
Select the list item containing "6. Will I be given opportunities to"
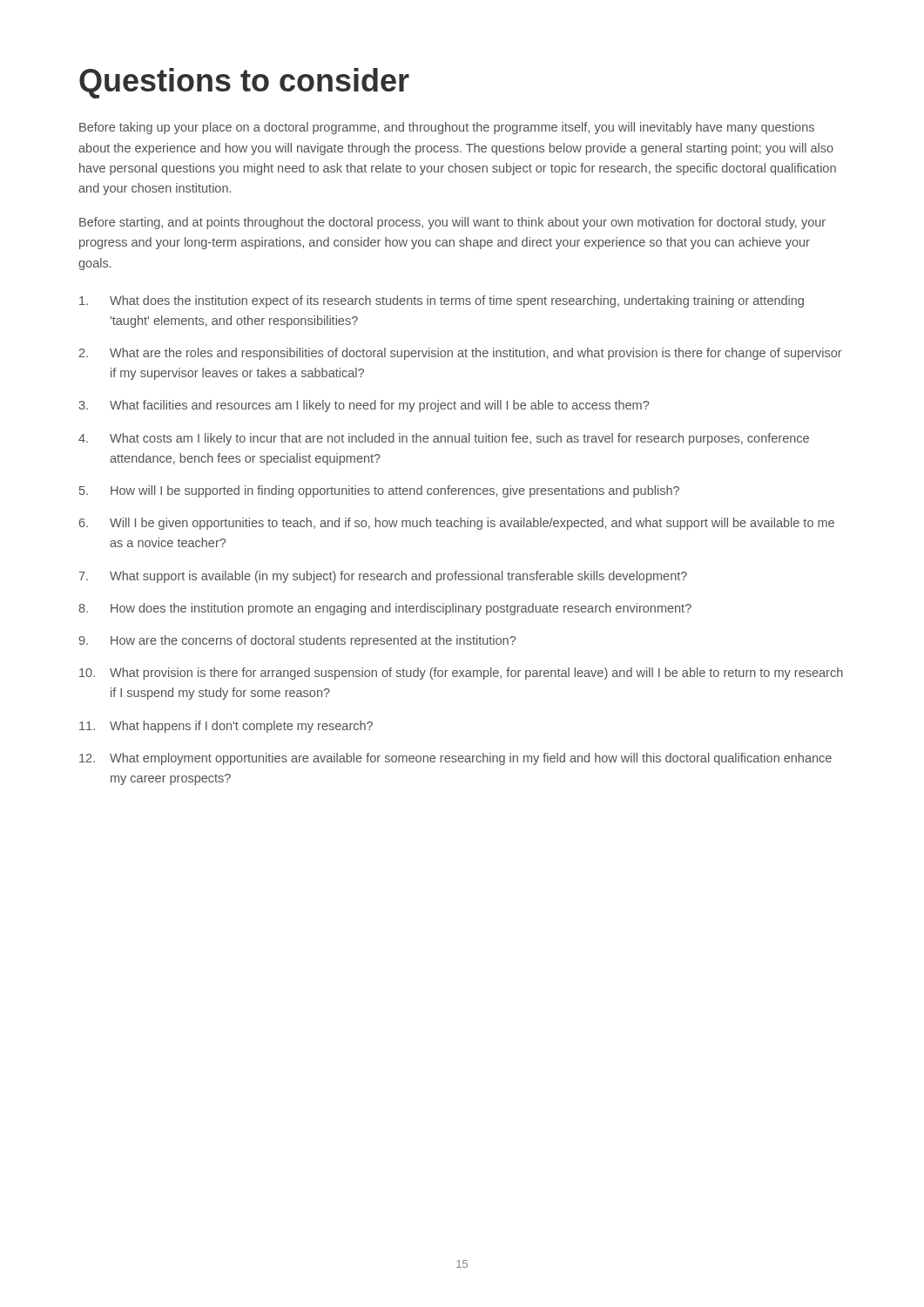[462, 534]
